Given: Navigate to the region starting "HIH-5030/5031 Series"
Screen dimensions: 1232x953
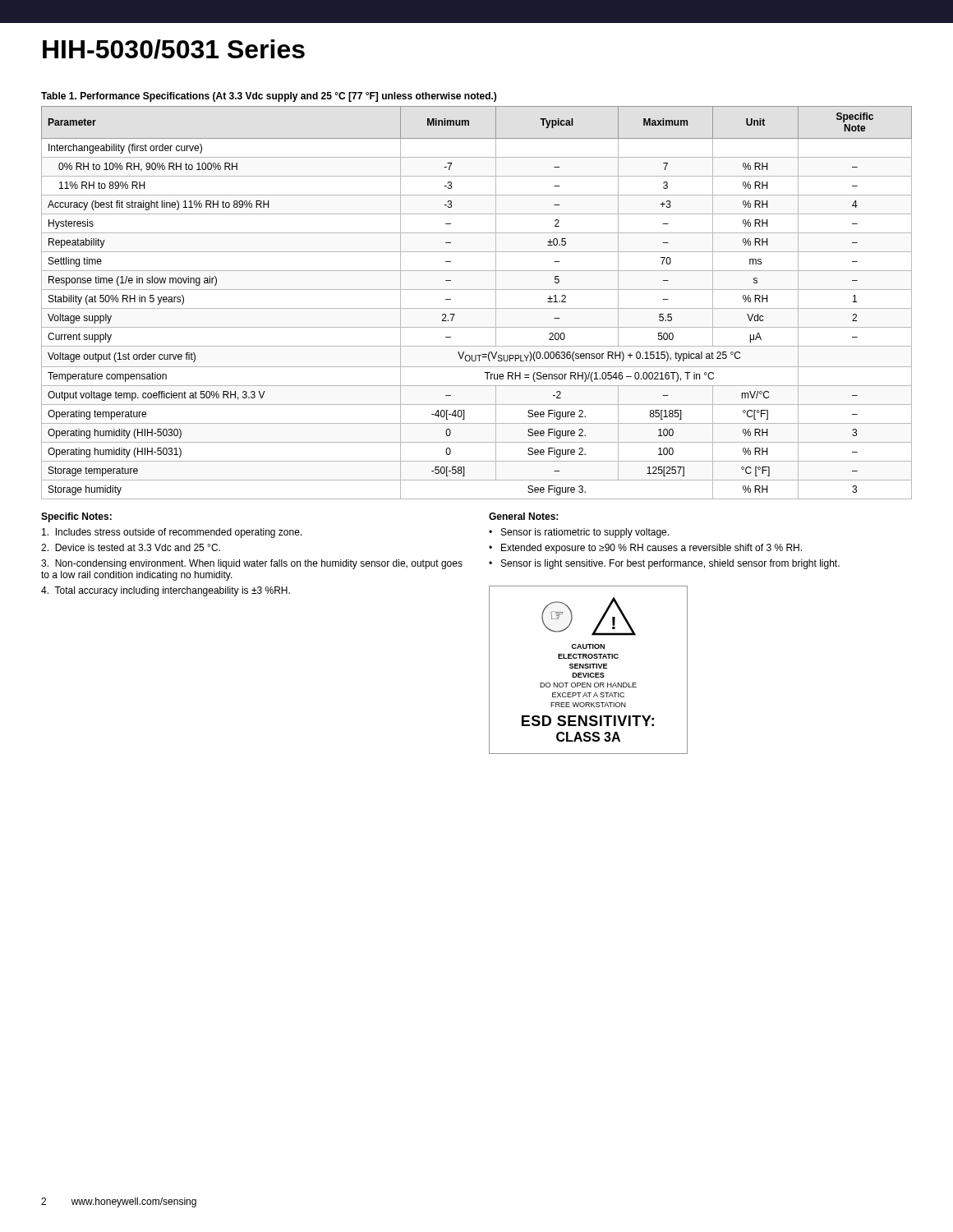Looking at the screenshot, I should [x=174, y=49].
